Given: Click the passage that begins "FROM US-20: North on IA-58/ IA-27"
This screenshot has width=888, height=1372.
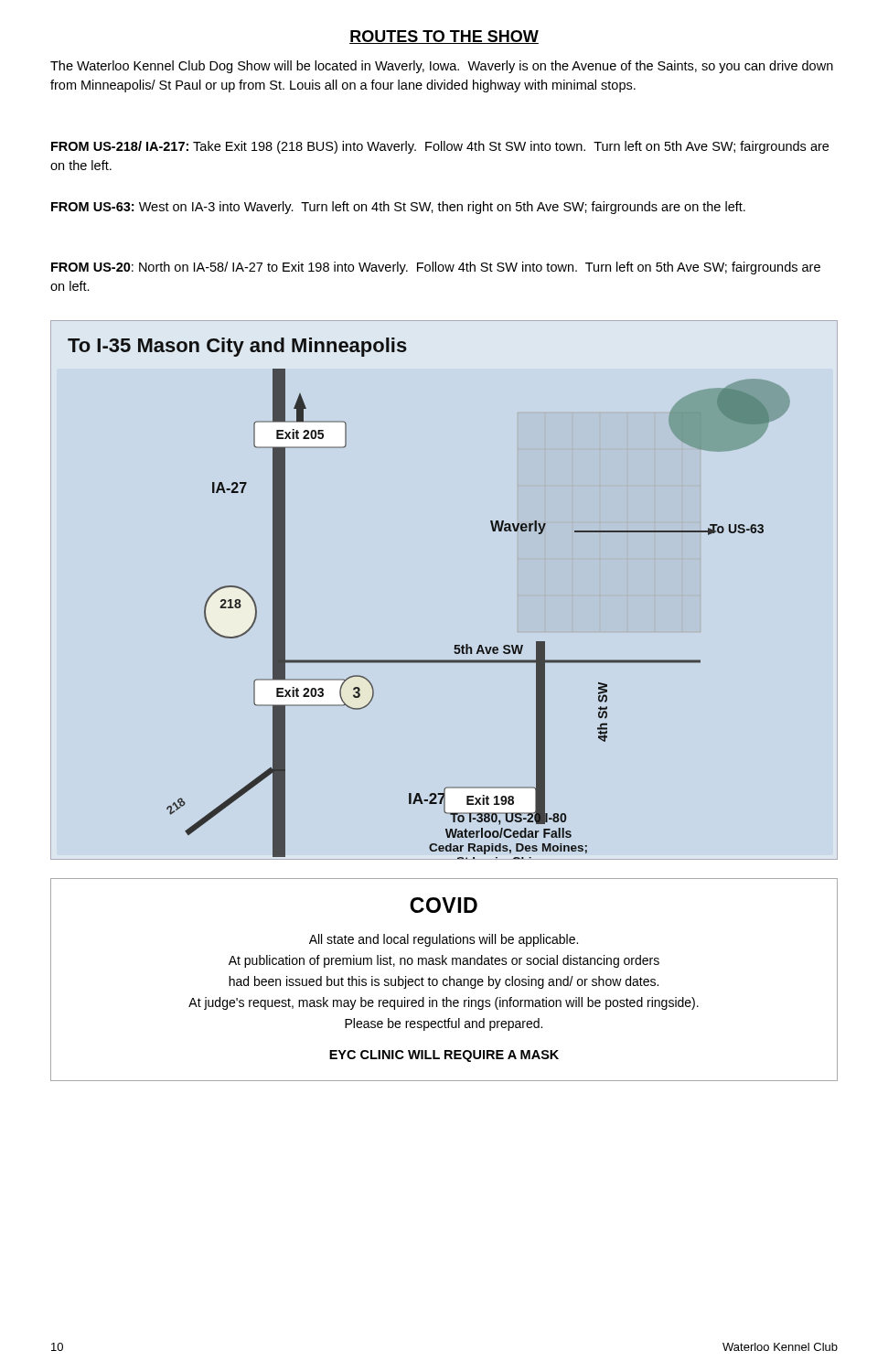Looking at the screenshot, I should pyautogui.click(x=436, y=277).
